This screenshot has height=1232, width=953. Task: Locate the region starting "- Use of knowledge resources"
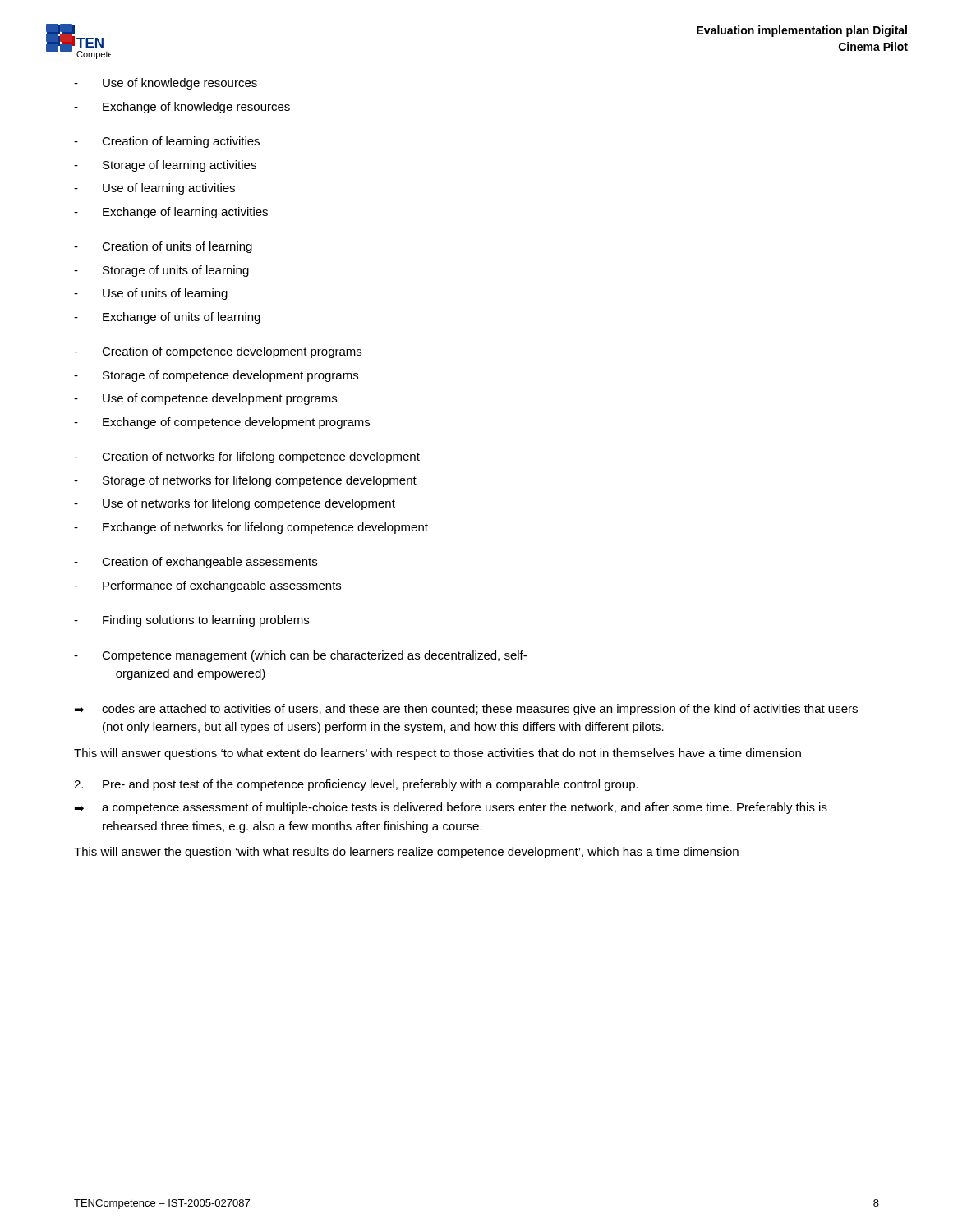pos(166,83)
